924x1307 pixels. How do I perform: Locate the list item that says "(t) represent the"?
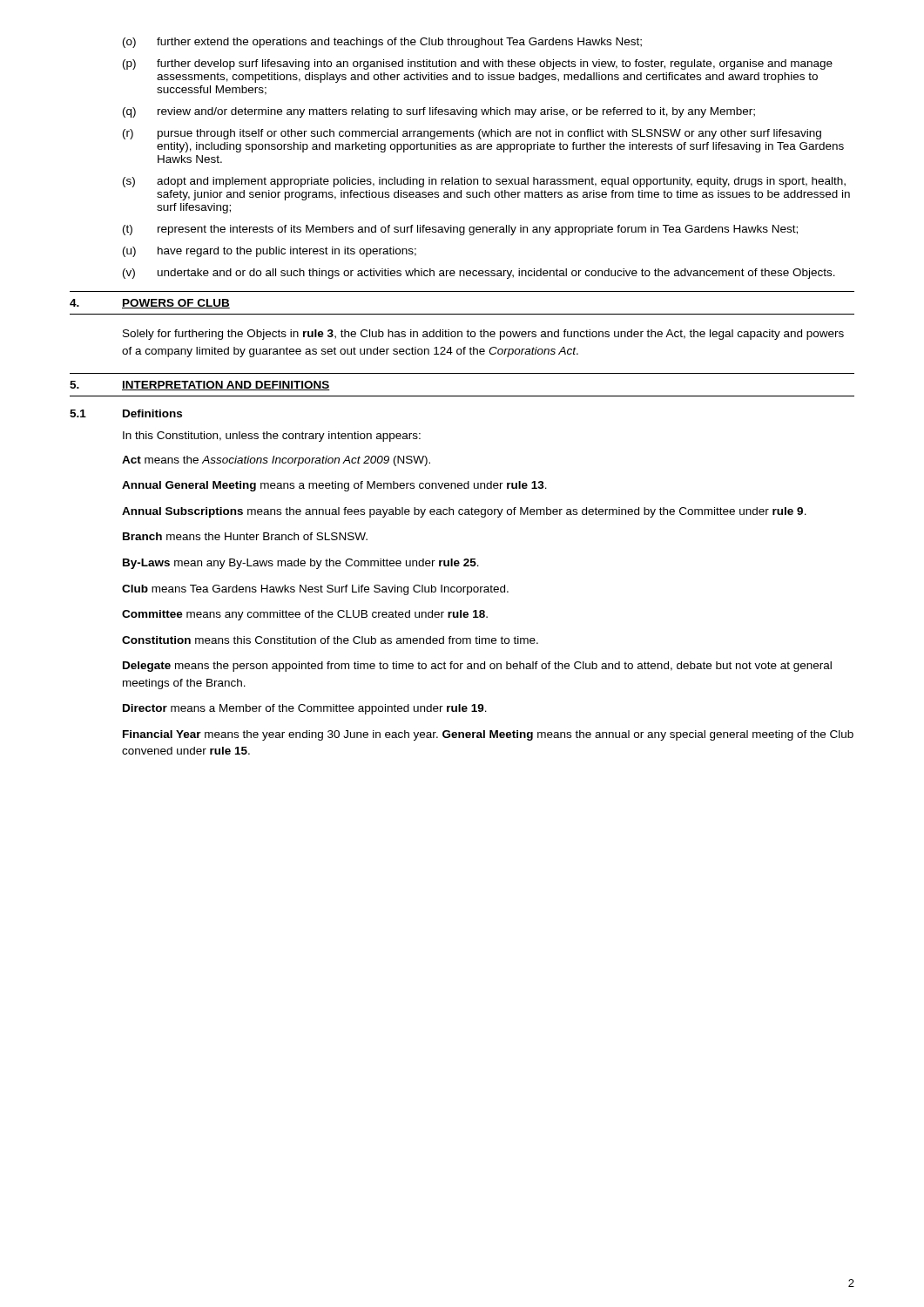[462, 229]
